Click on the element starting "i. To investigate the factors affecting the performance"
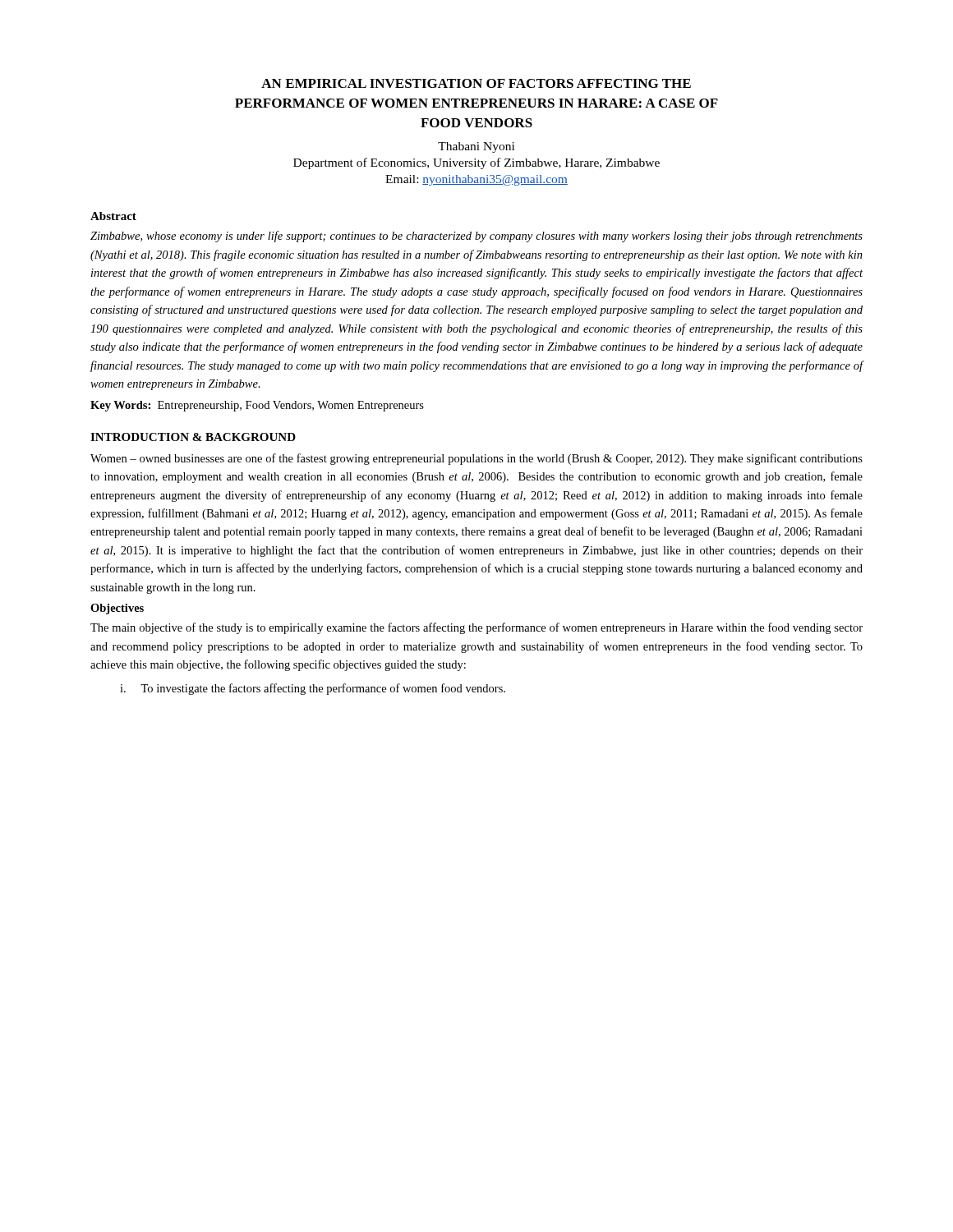This screenshot has height=1232, width=953. (313, 688)
